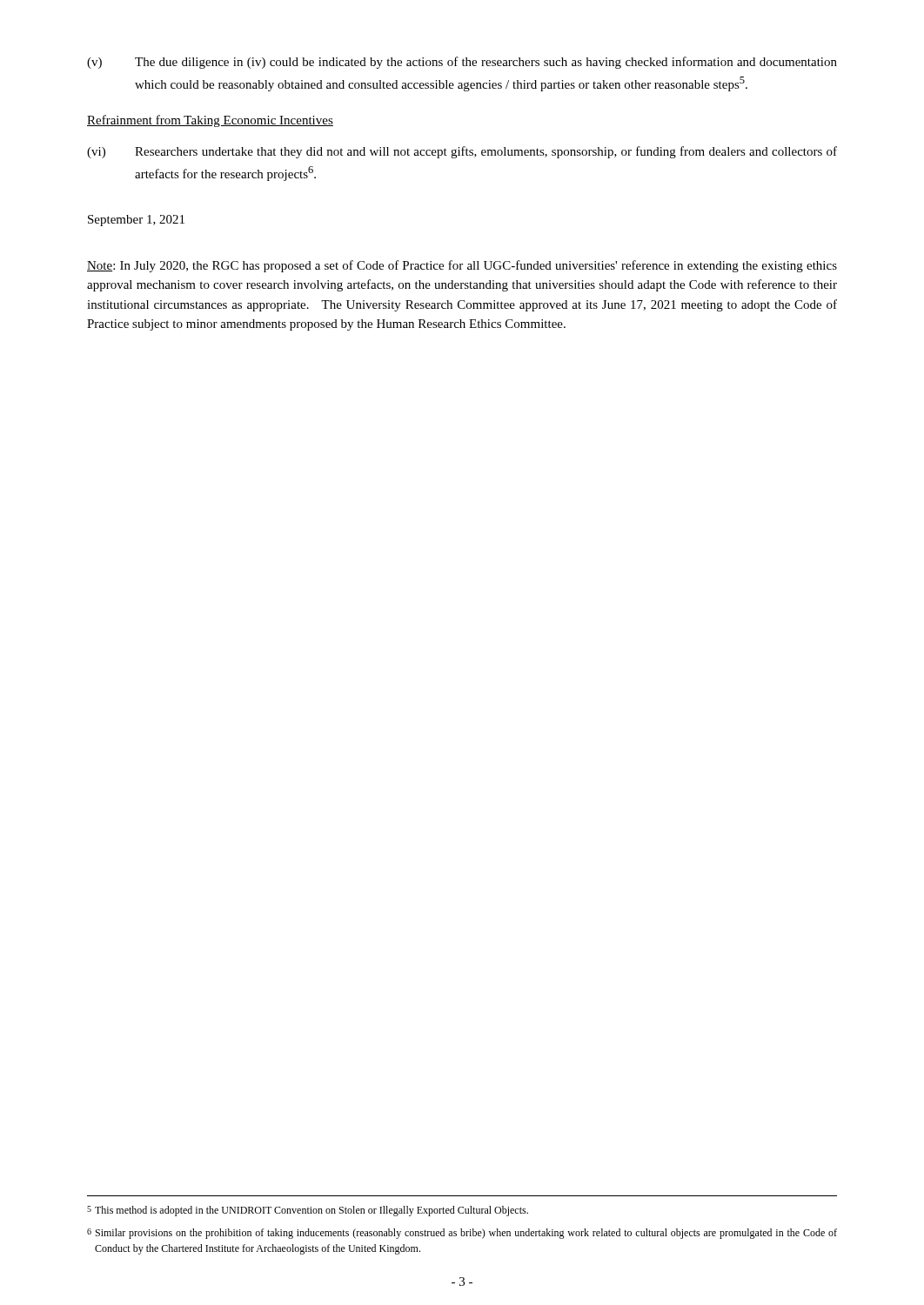Find the block on this page that starts "Note: In July 2020, the RGC has proposed"
This screenshot has height=1305, width=924.
(x=462, y=294)
